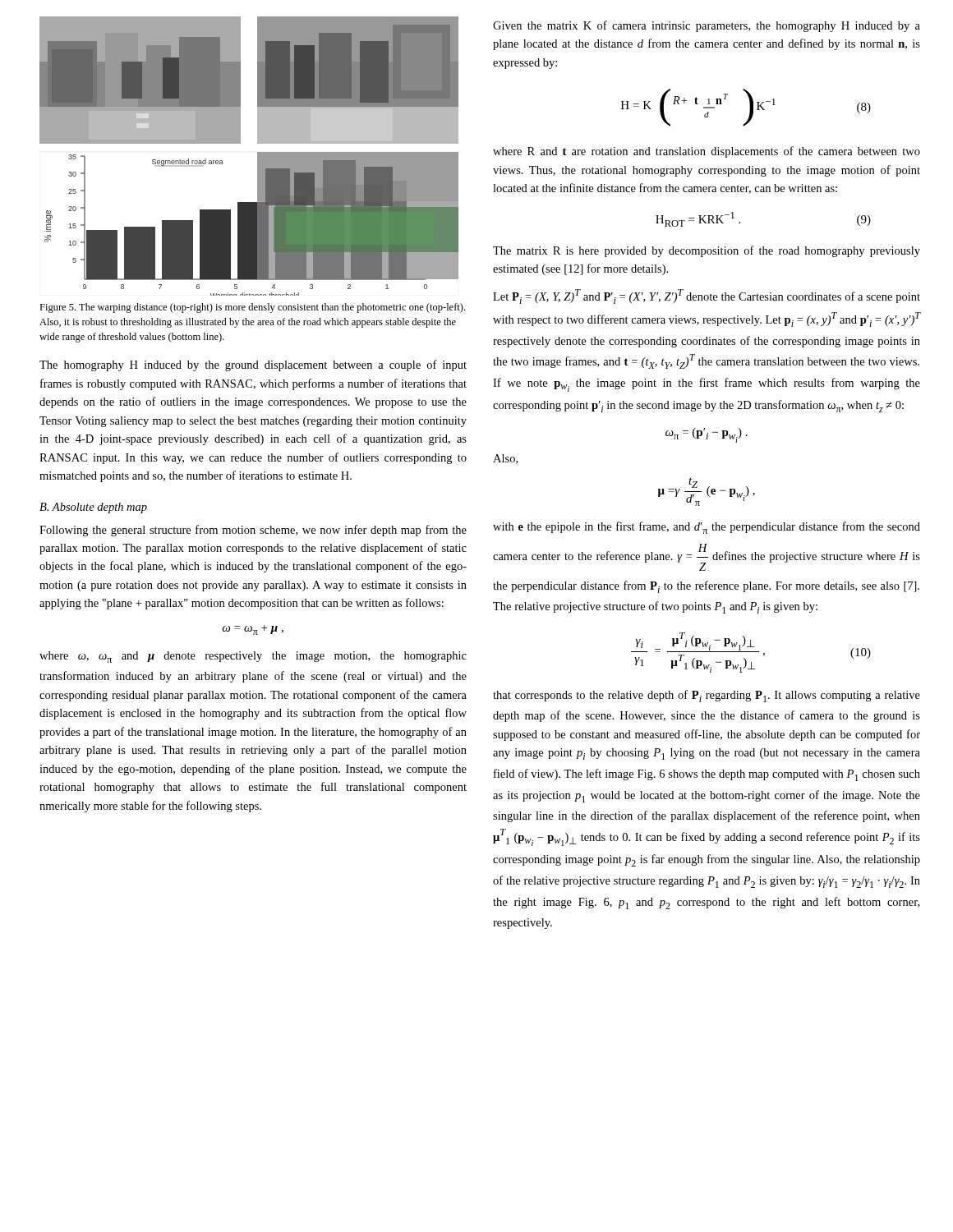Image resolution: width=953 pixels, height=1232 pixels.
Task: Find the region starting "where ω, ωπ and μ denote"
Action: click(253, 730)
